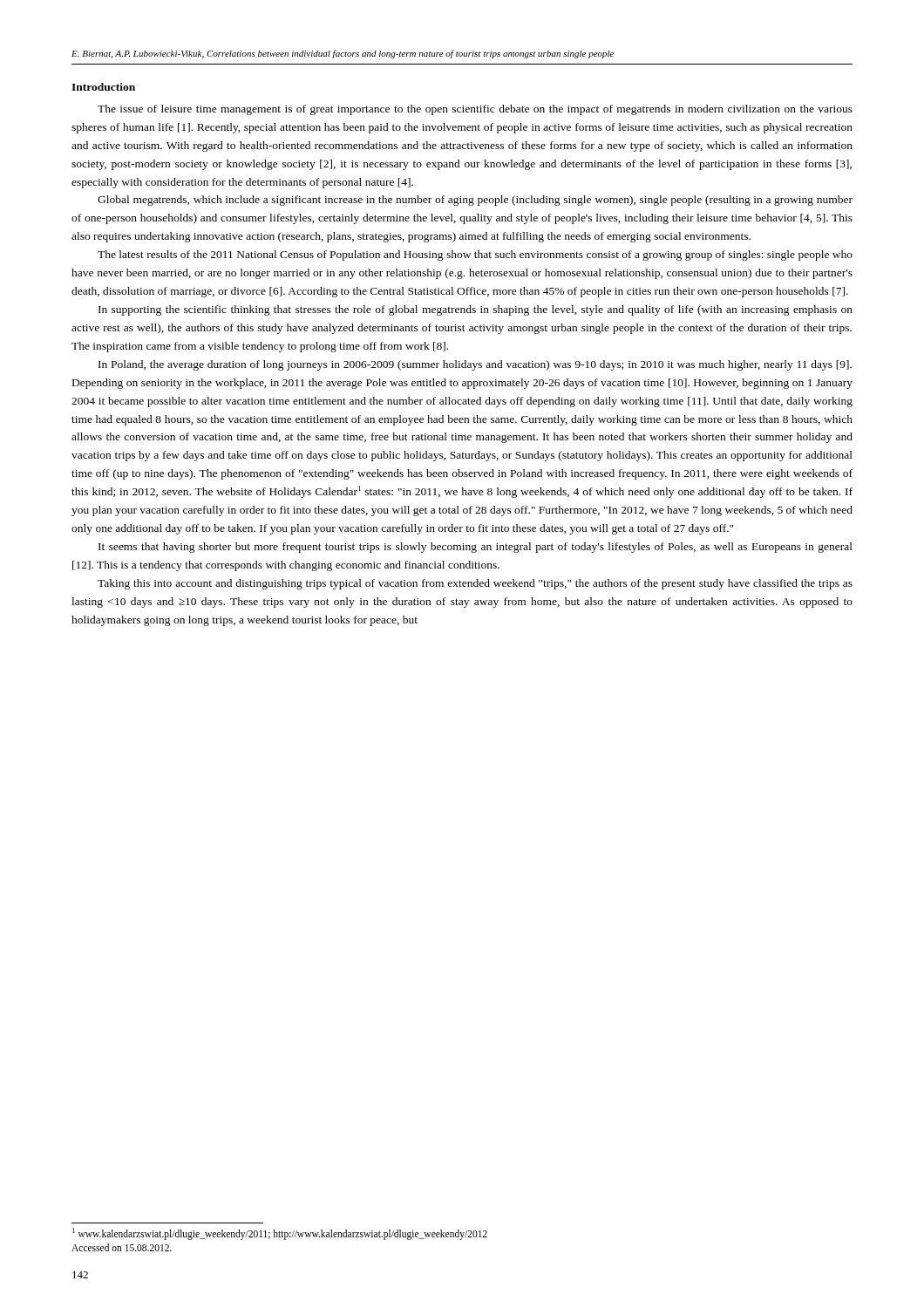Screen dimensions: 1308x924
Task: Point to the block beginning "In Poland, the average duration of long"
Action: tap(462, 446)
